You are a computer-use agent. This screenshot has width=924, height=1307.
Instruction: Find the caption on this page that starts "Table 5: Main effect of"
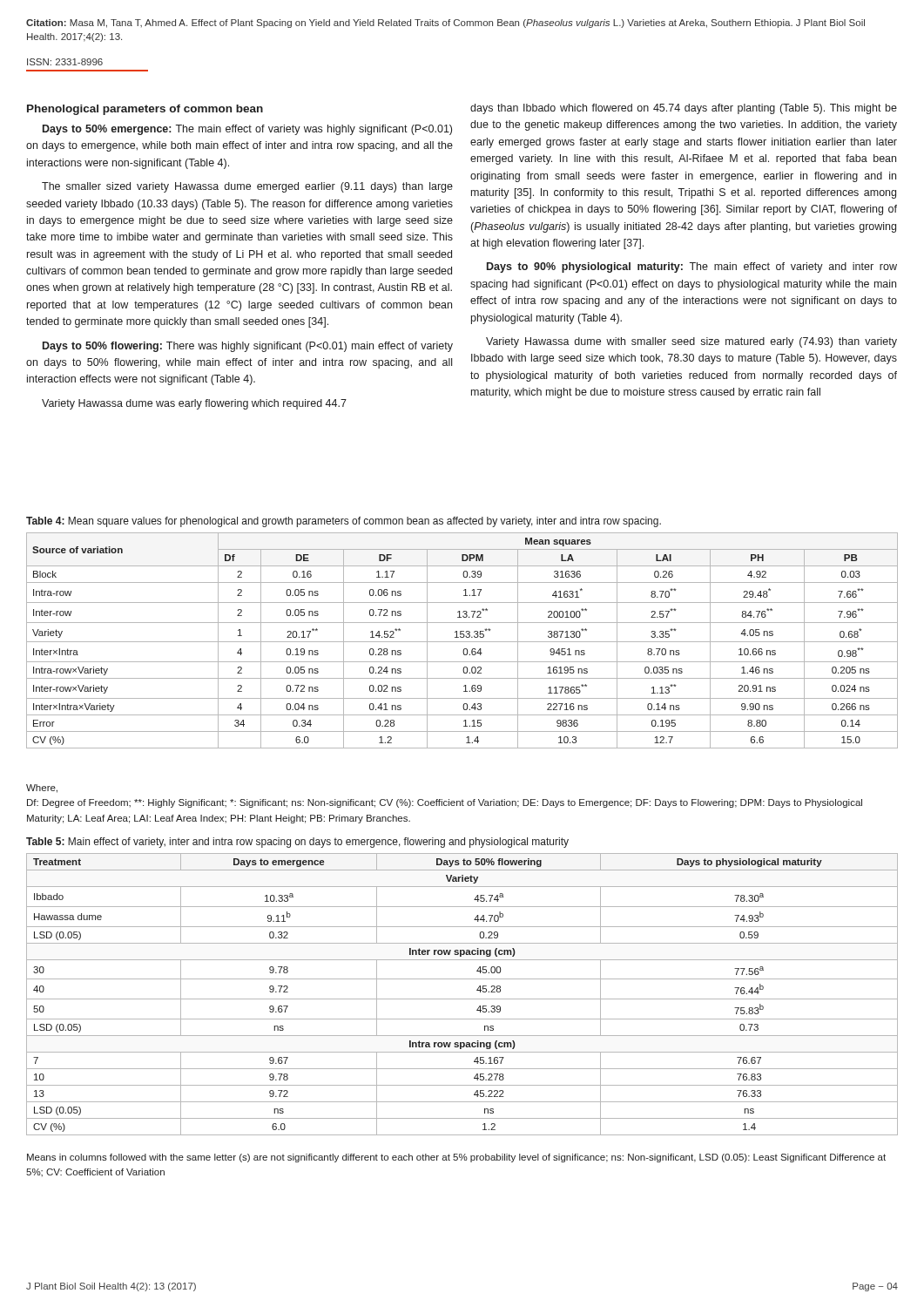click(297, 842)
